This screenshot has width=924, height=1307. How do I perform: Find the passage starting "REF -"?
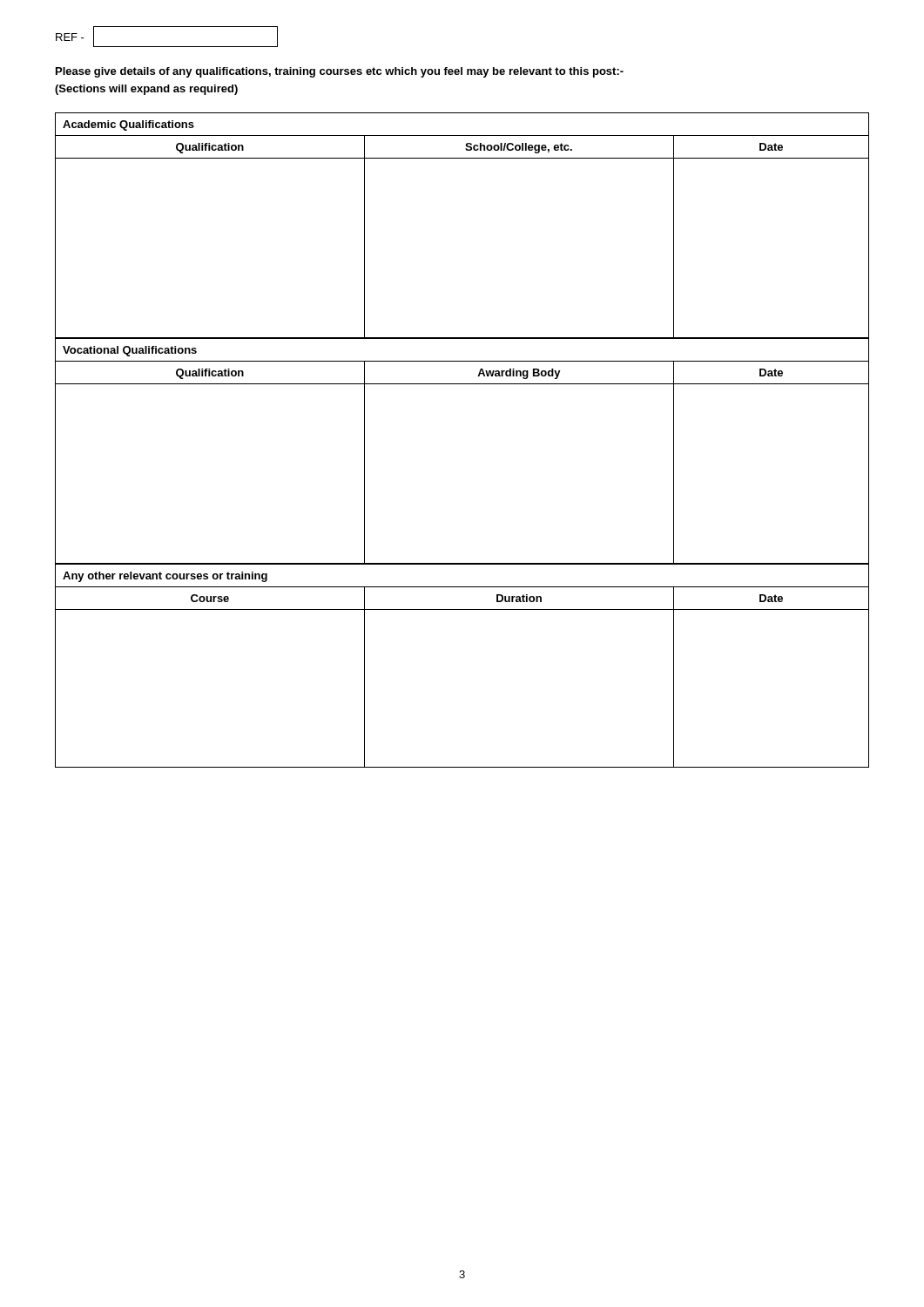(166, 37)
